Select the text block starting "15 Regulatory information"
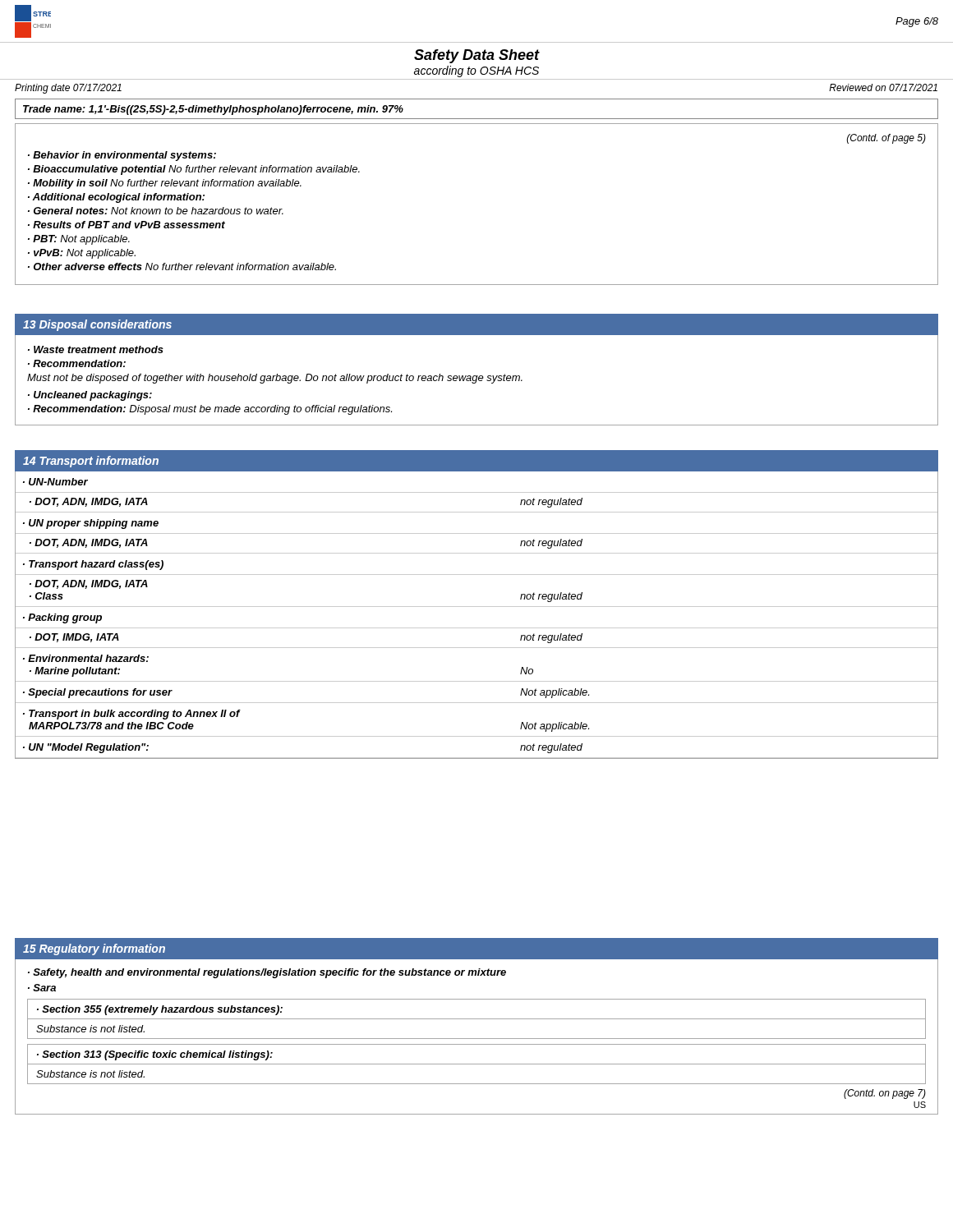This screenshot has height=1232, width=953. (94, 949)
